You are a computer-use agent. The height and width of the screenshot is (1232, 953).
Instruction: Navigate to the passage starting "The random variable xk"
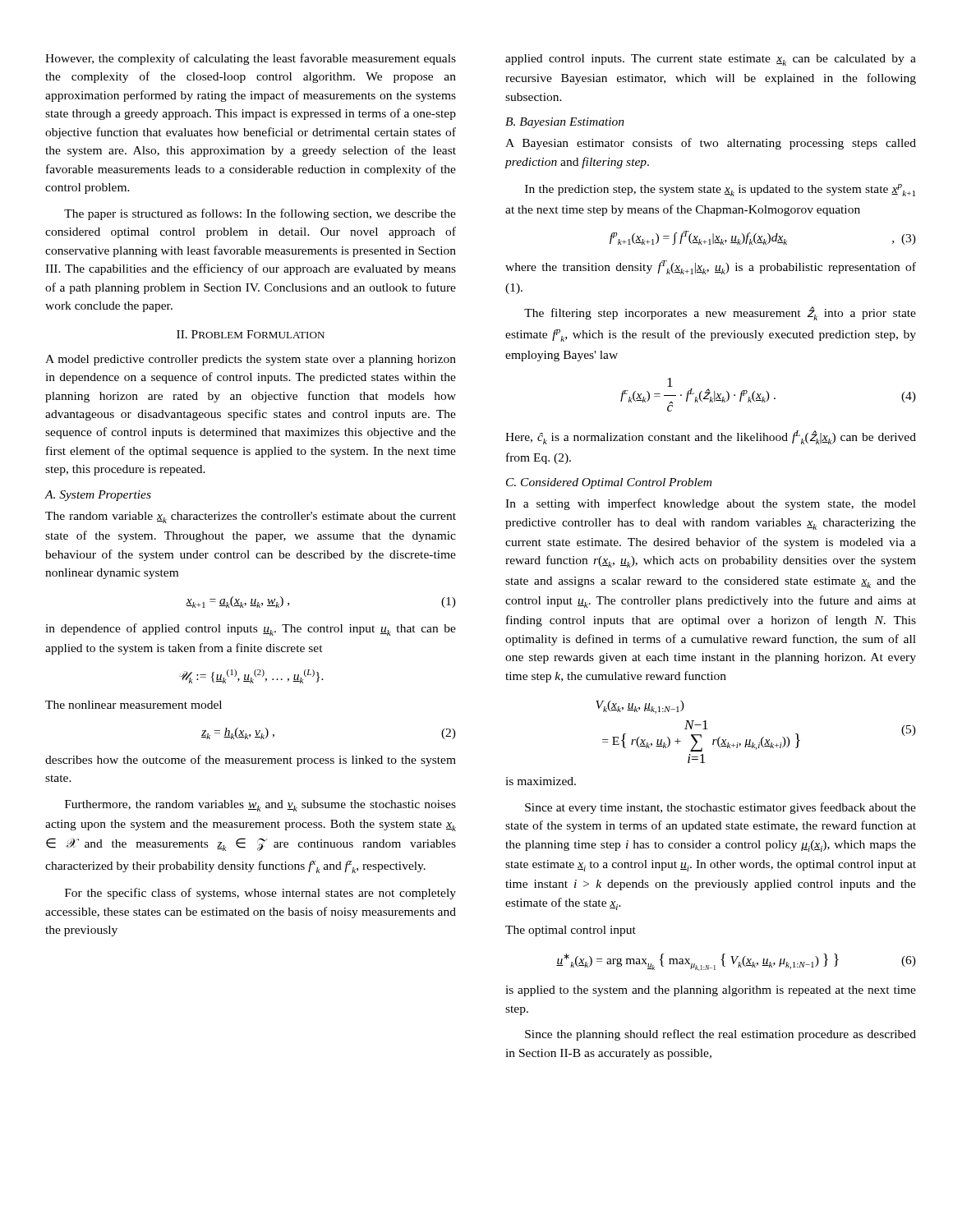pos(251,544)
